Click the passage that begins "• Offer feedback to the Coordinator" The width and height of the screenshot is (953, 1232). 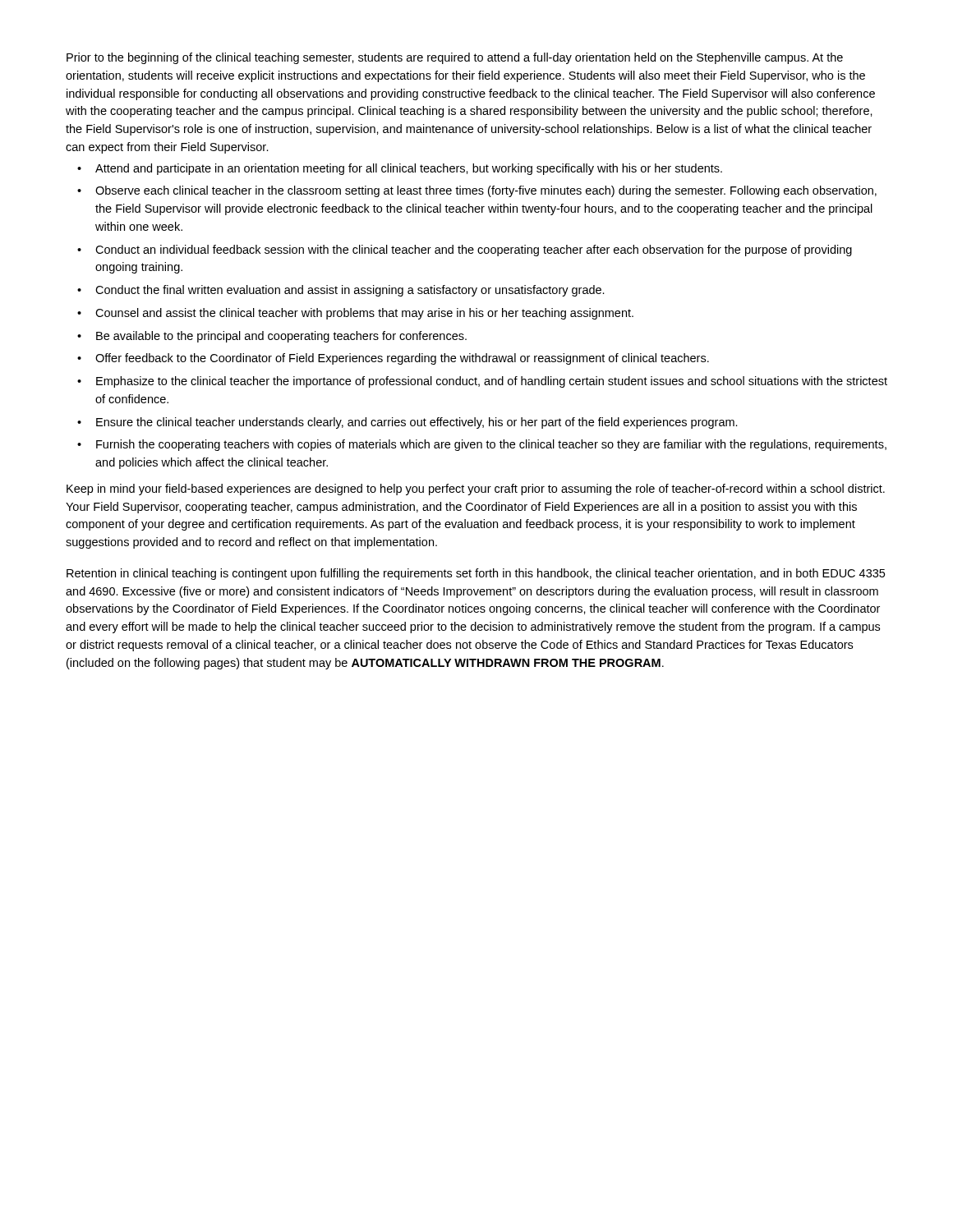coord(393,359)
